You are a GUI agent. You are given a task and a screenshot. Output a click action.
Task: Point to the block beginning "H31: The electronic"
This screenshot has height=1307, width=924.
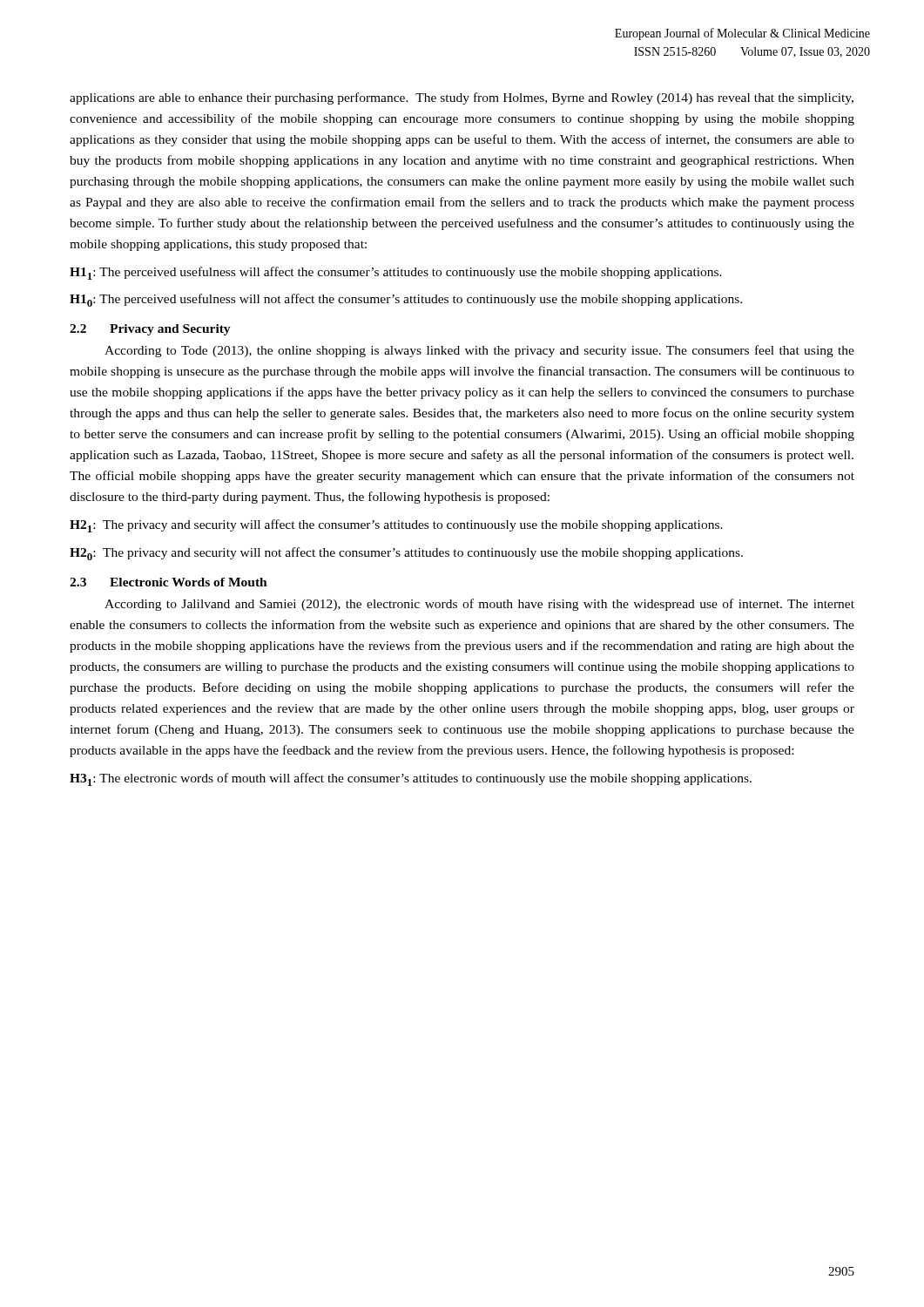click(x=411, y=779)
